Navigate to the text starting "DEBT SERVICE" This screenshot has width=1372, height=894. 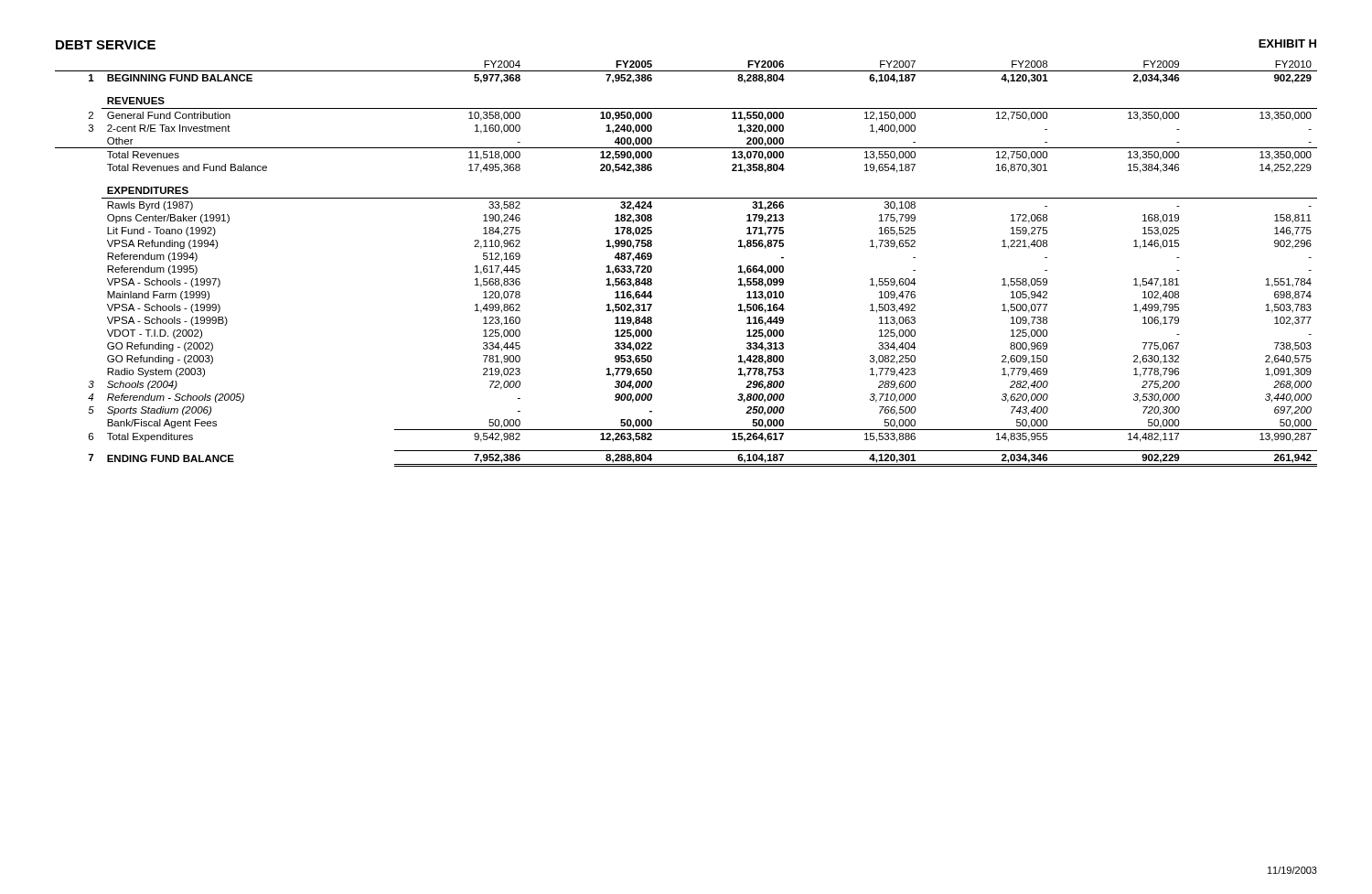pos(105,44)
